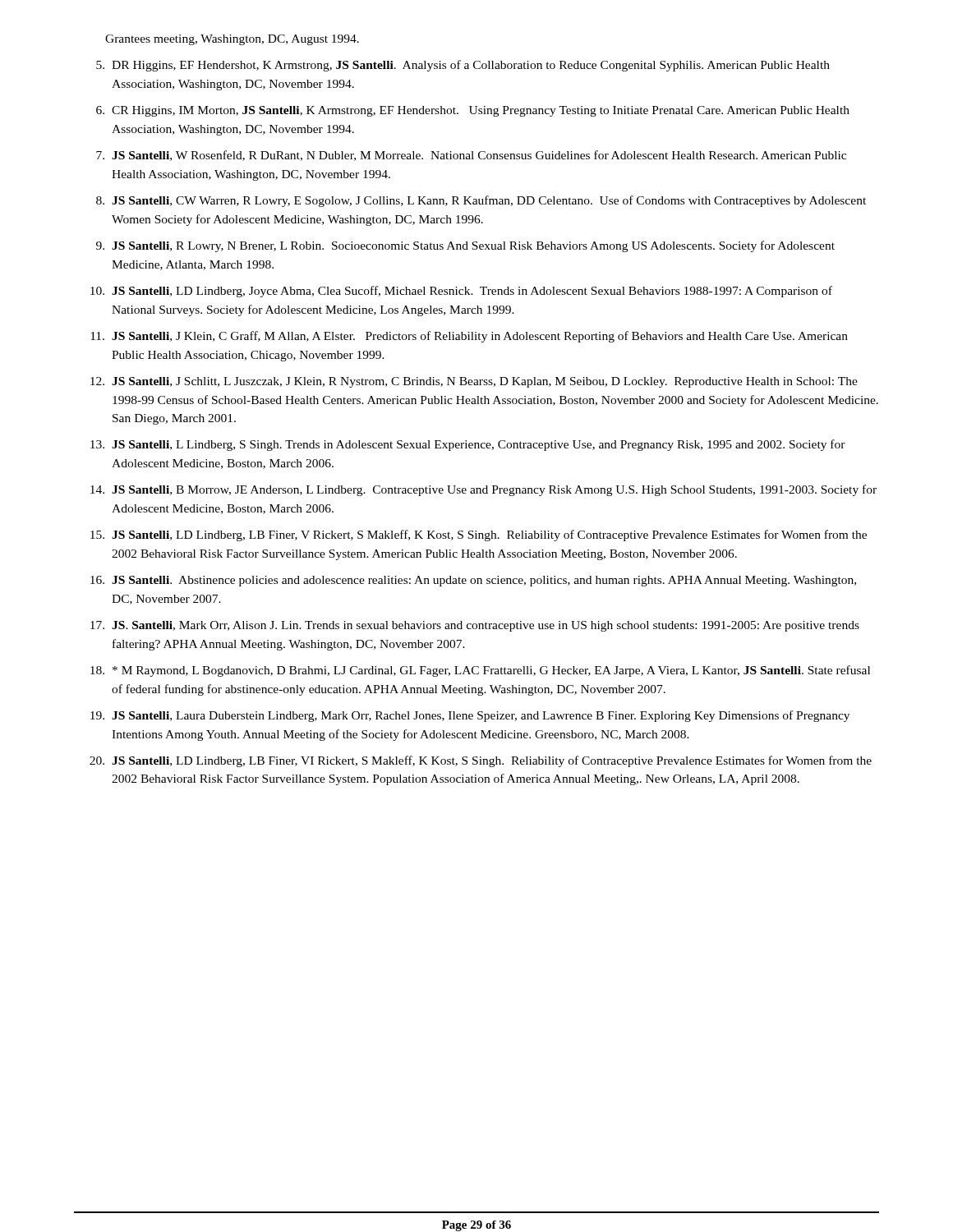The width and height of the screenshot is (953, 1232).
Task: Where is the passage that starts "10. JS Santelli, LD Lindberg,"?
Action: click(476, 300)
